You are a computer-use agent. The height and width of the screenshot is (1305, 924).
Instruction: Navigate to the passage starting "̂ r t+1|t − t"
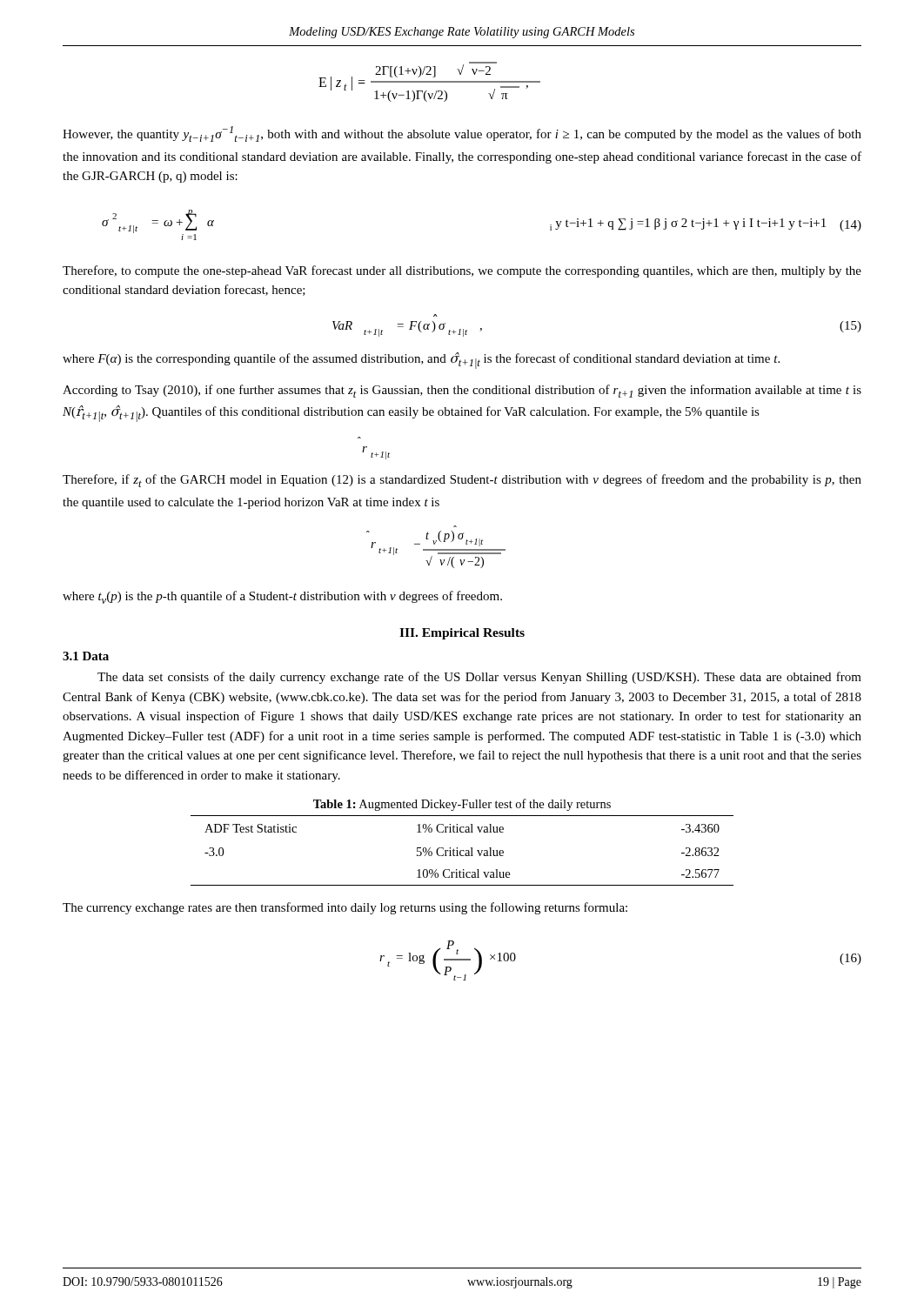(x=462, y=550)
